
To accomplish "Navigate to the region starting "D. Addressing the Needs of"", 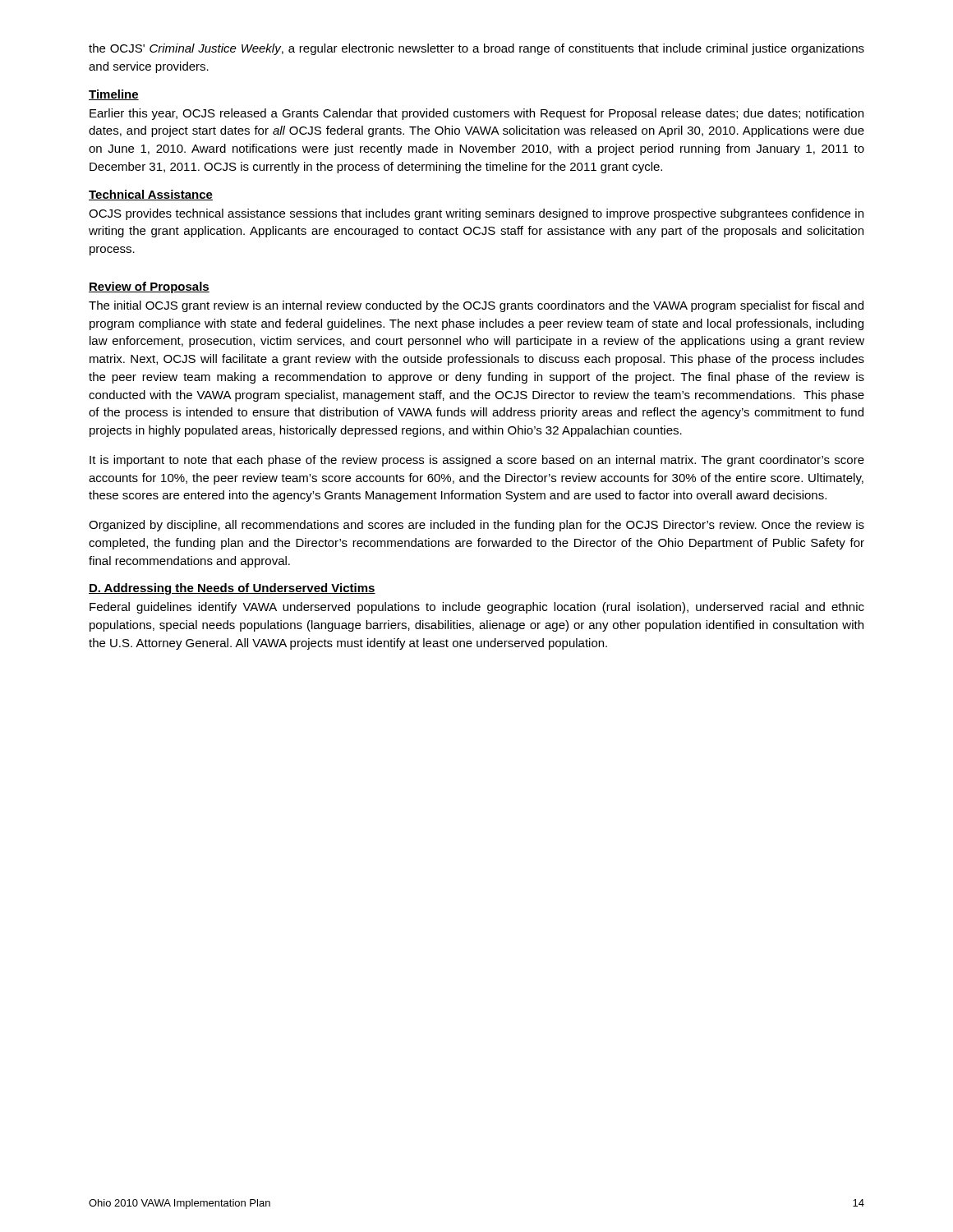I will 232,588.
